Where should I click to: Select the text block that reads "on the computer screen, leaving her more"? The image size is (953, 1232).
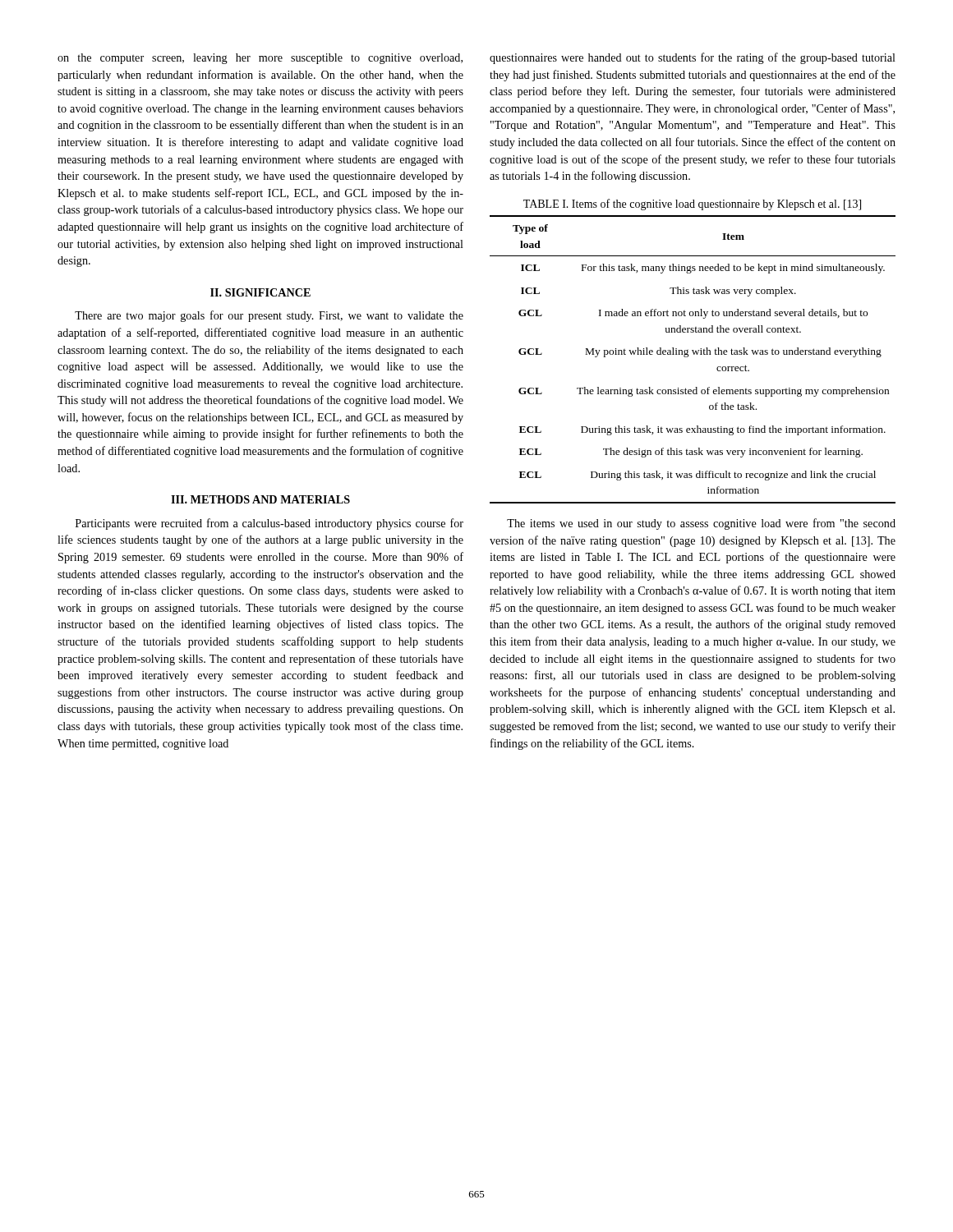point(260,159)
